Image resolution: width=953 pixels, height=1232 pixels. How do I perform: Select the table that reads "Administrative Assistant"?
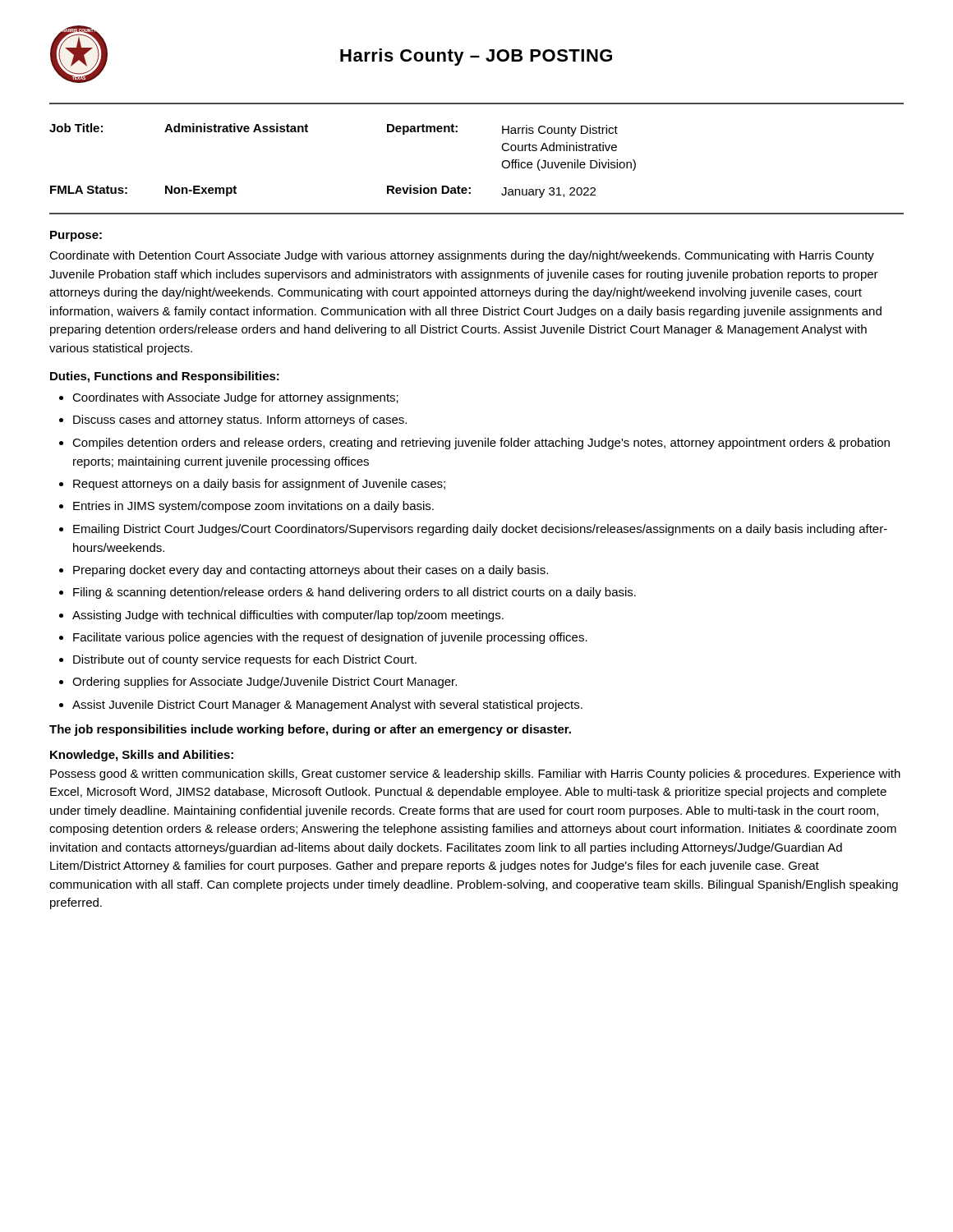pyautogui.click(x=476, y=160)
